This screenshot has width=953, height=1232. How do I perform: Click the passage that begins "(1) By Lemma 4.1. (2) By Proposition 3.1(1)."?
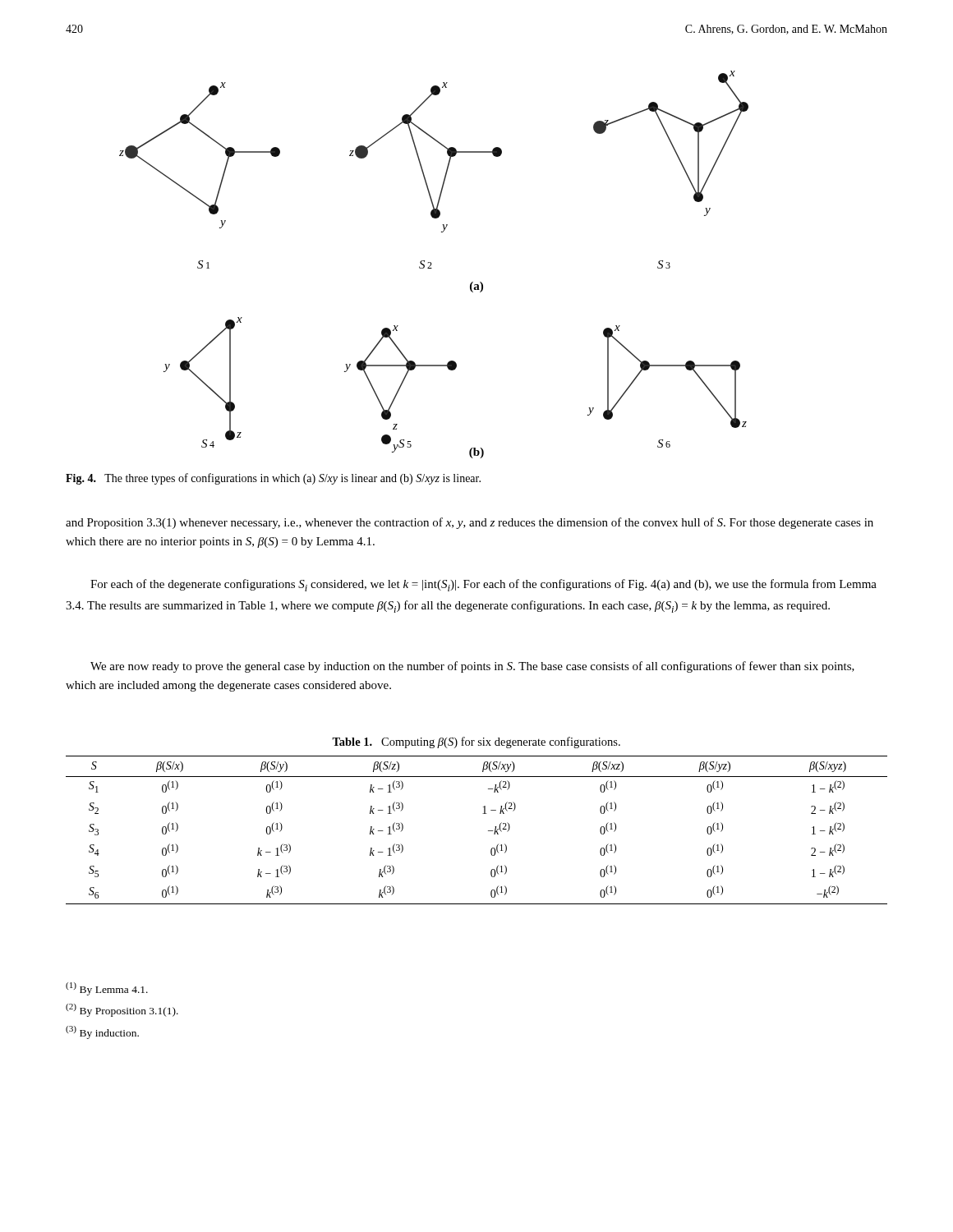coord(122,1009)
